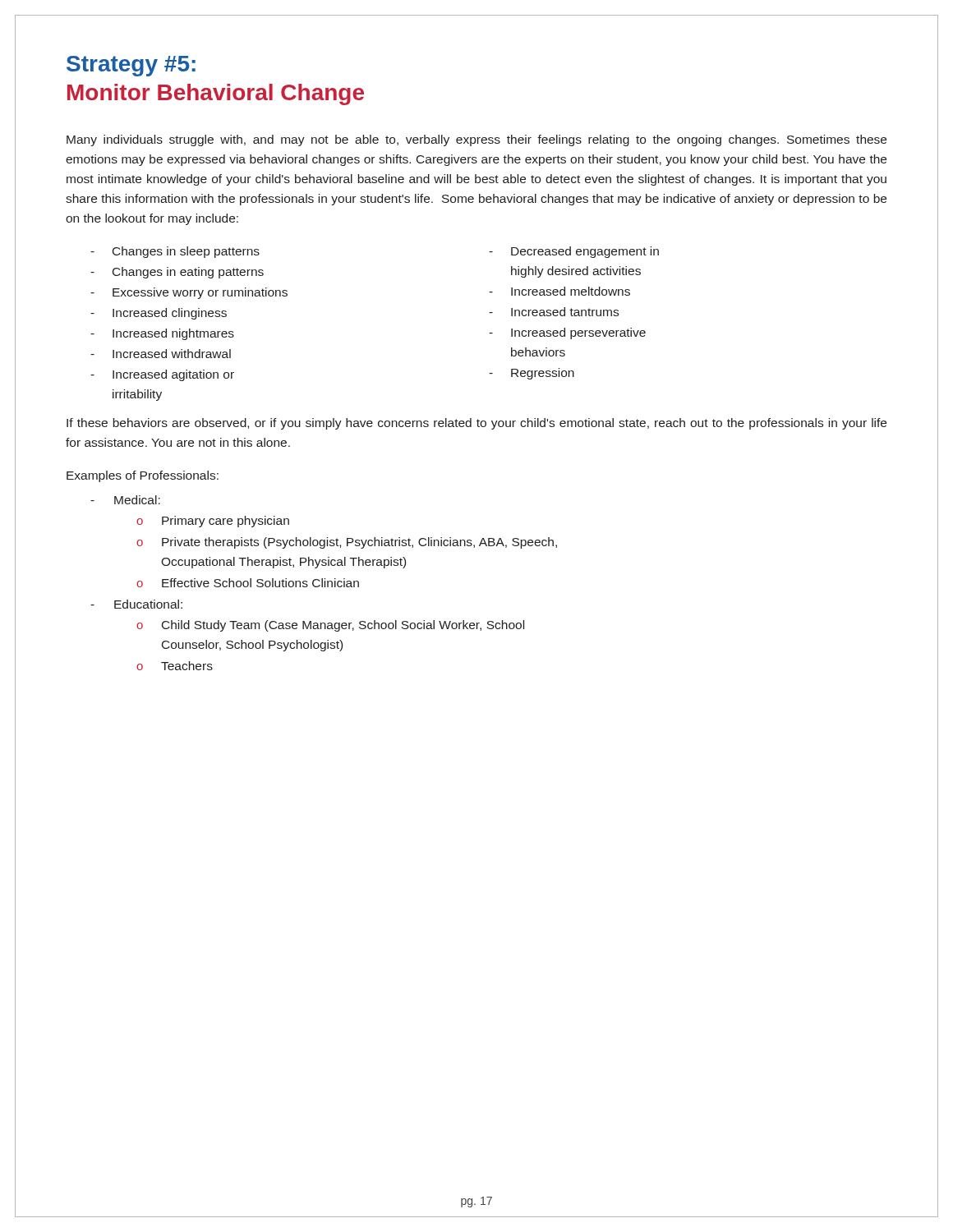Where does it say "- Increased meltdowns"?

click(559, 291)
